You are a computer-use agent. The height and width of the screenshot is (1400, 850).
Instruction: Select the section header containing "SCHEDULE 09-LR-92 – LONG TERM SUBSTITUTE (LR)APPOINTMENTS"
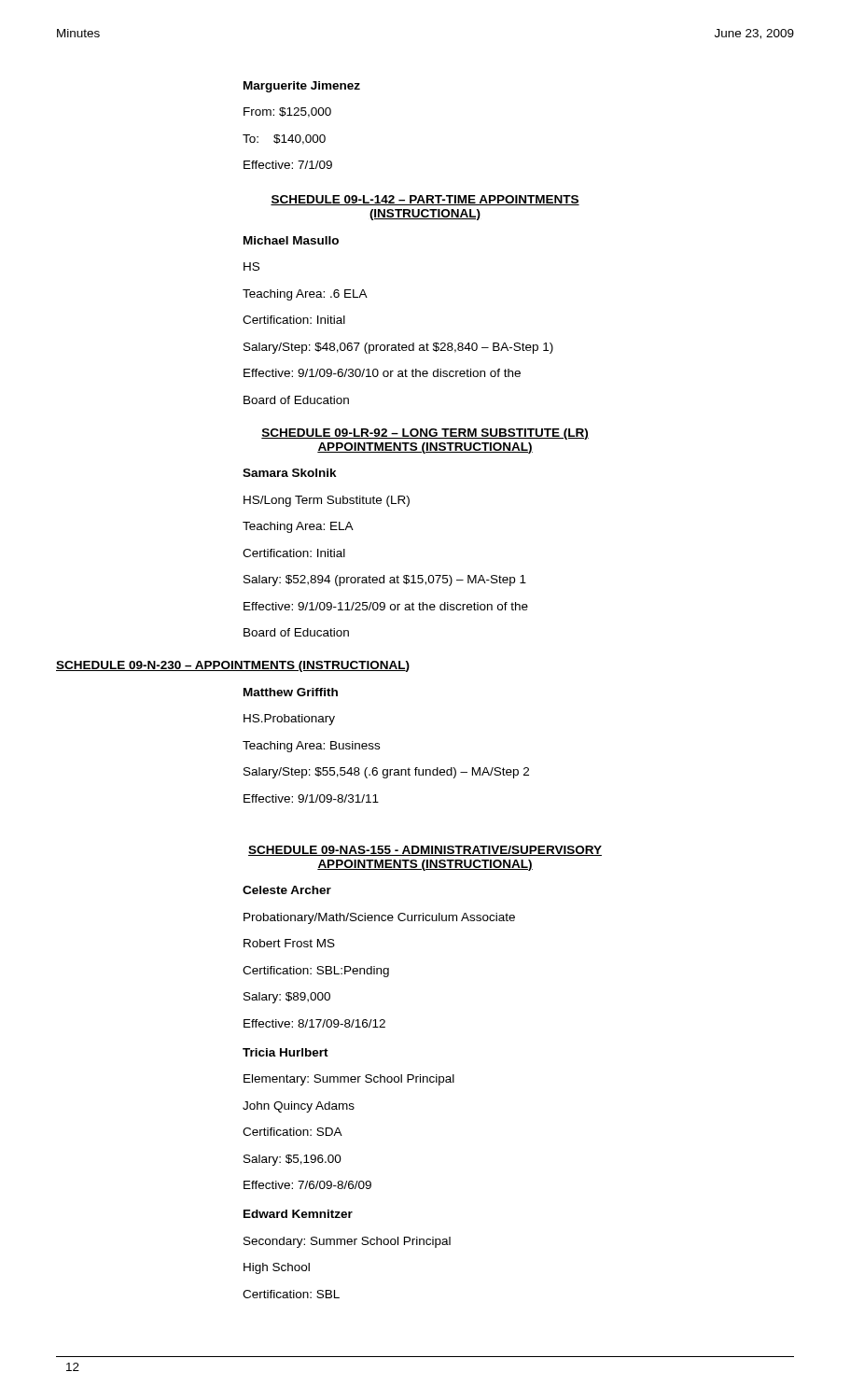[x=425, y=439]
